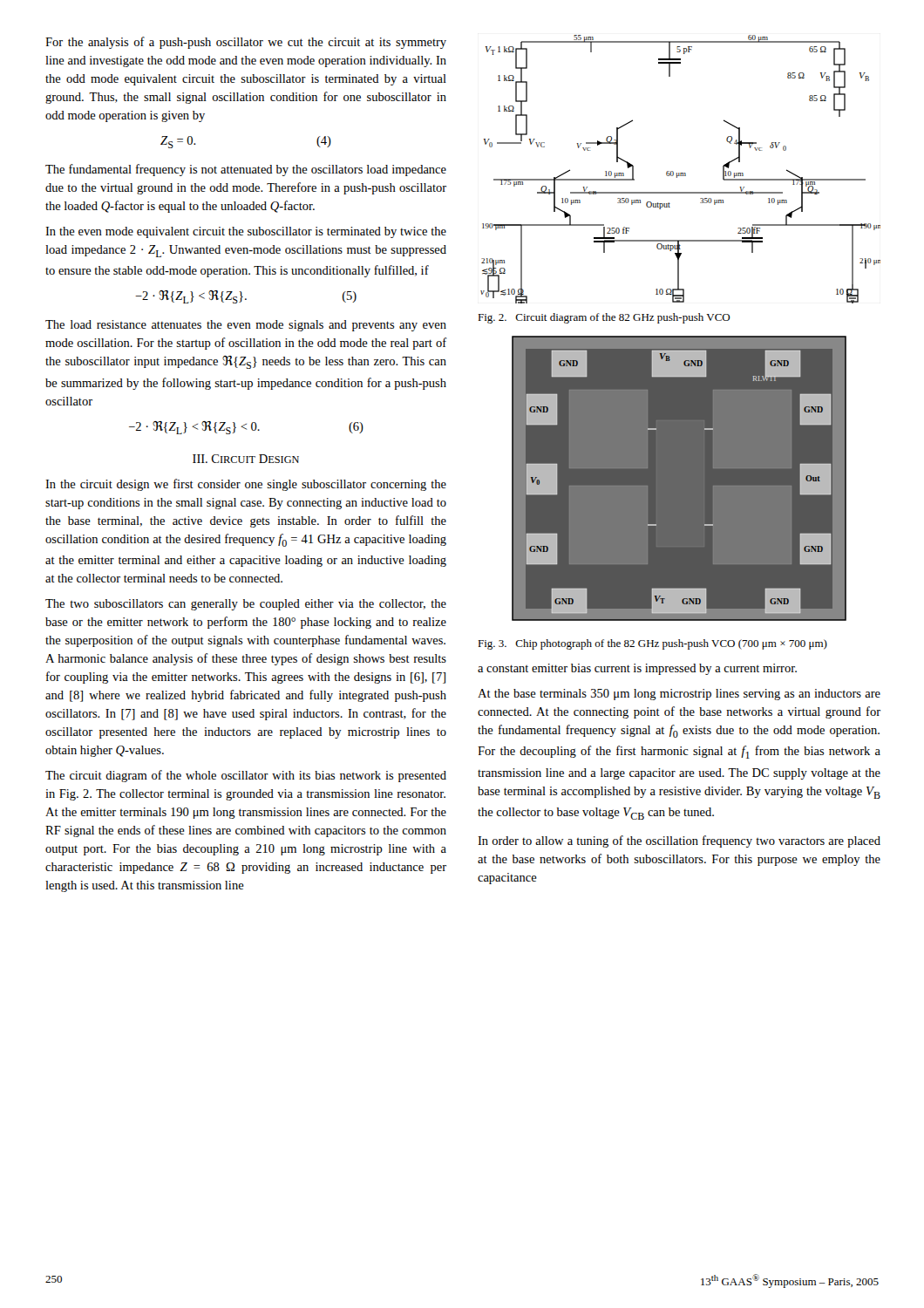Click on the engineering diagram
The width and height of the screenshot is (924, 1308).
pyautogui.click(x=679, y=168)
